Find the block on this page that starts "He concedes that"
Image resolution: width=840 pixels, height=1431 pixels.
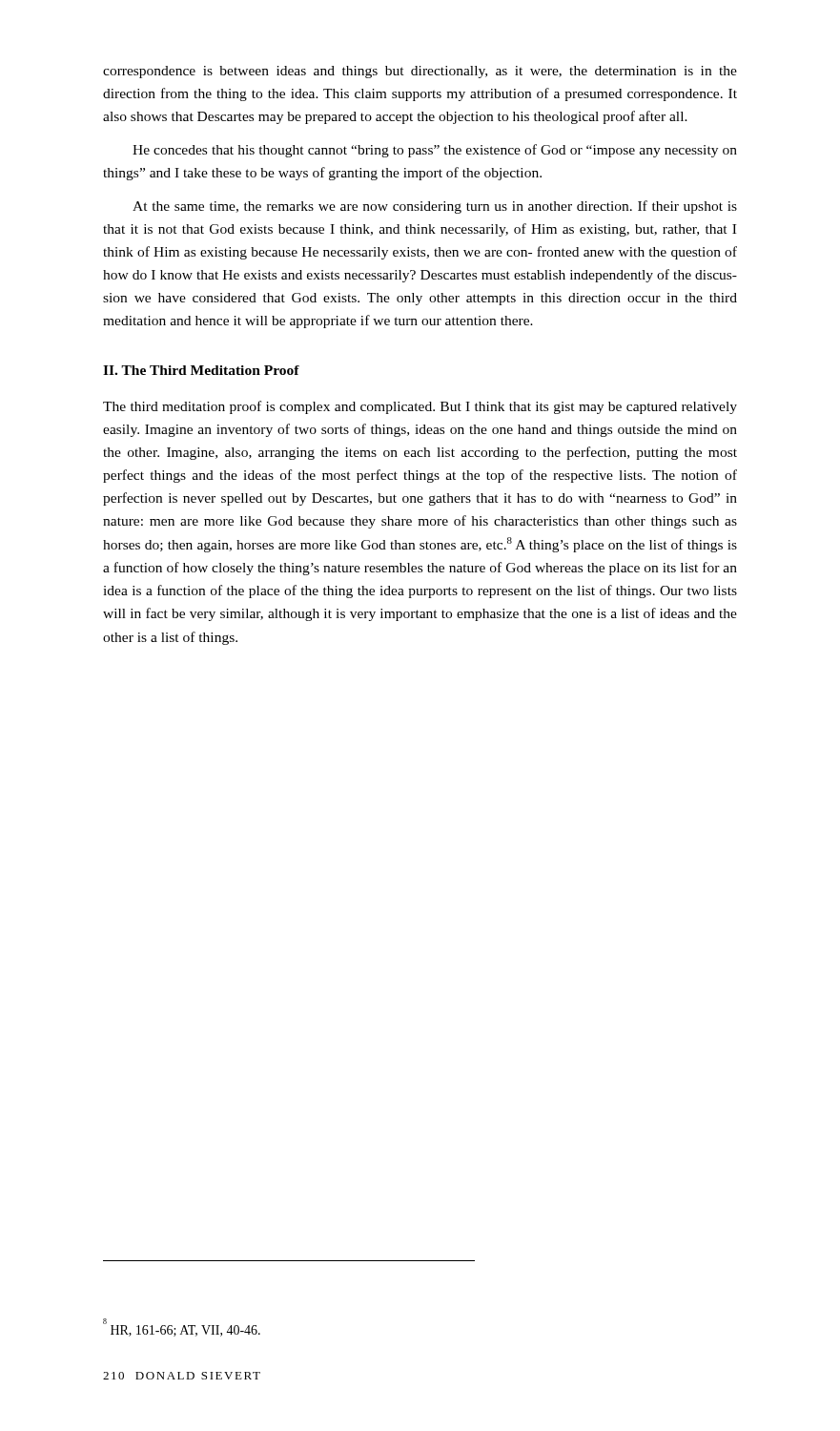pyautogui.click(x=420, y=161)
